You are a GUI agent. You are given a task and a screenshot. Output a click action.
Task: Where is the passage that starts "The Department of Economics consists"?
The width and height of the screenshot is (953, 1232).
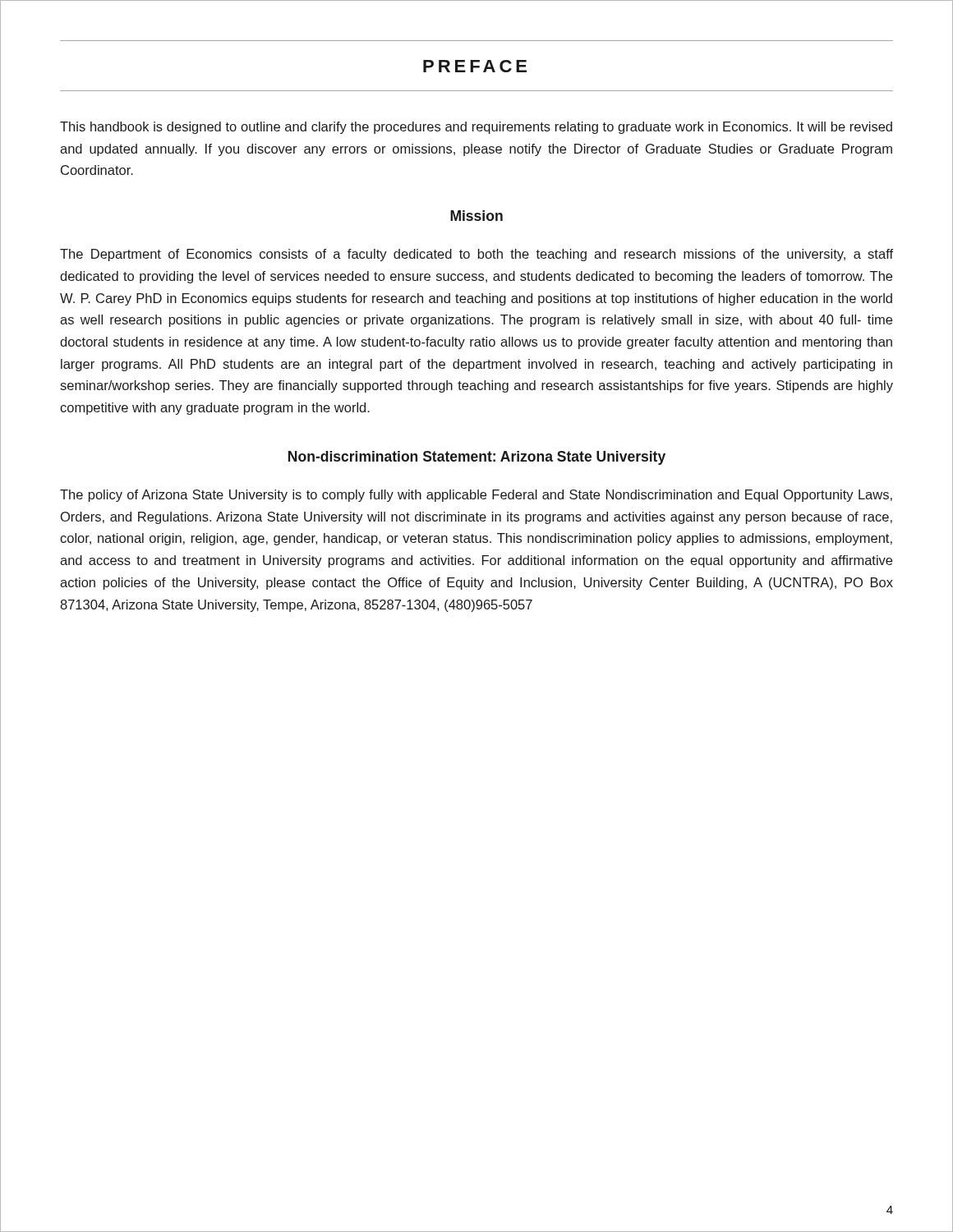tap(476, 331)
